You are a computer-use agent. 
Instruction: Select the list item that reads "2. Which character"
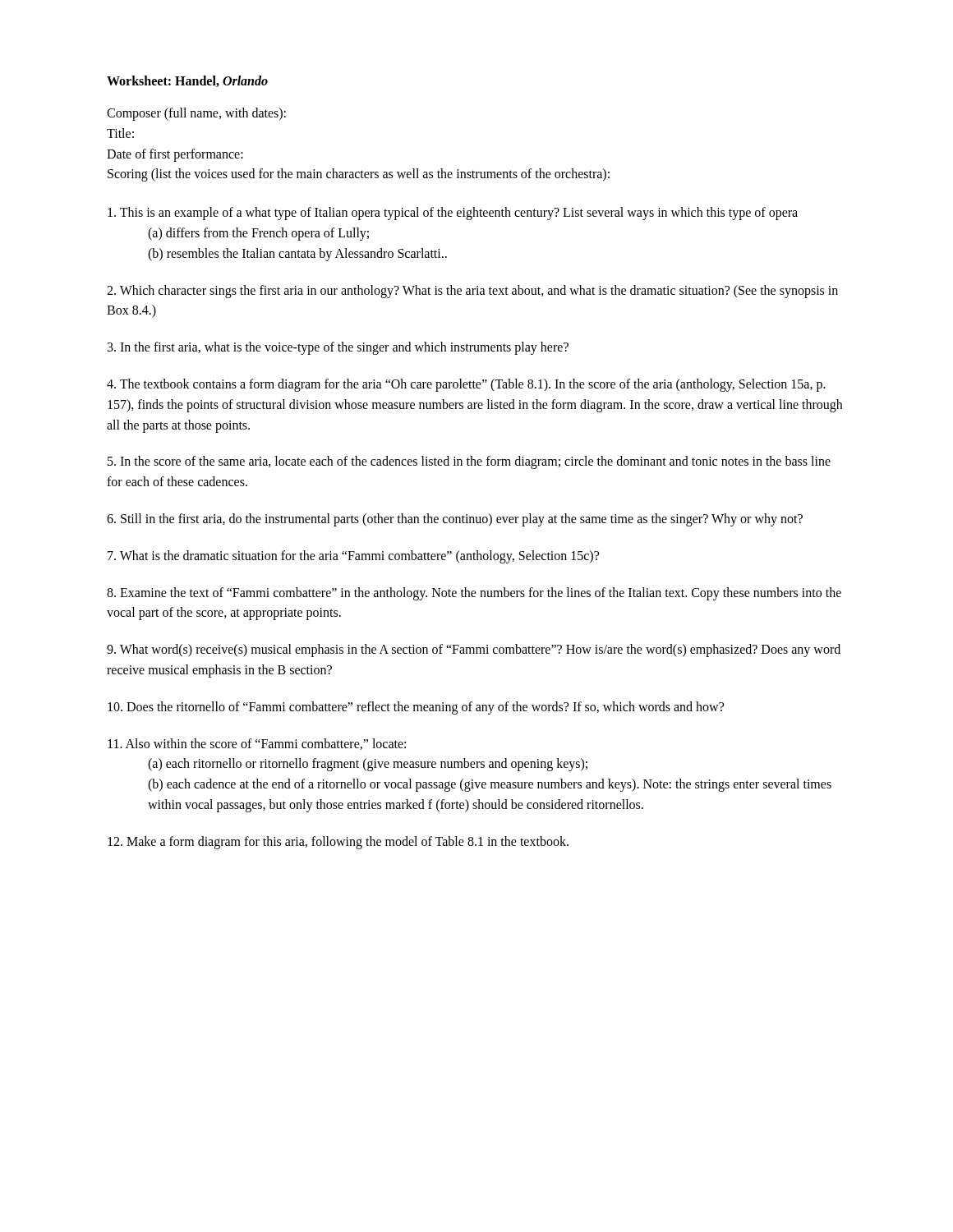tap(473, 300)
